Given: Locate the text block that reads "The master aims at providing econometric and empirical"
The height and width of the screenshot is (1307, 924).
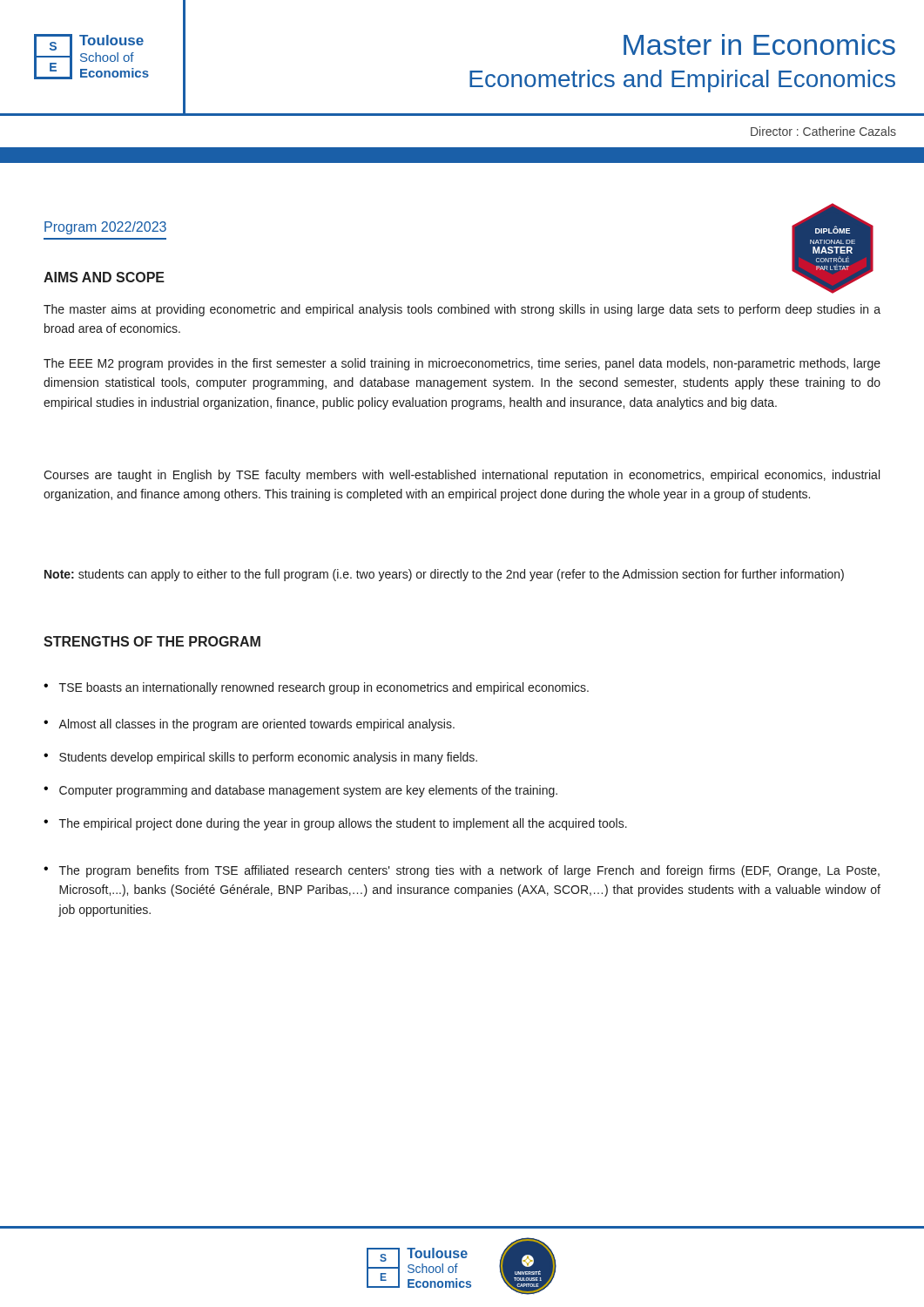Looking at the screenshot, I should pyautogui.click(x=462, y=319).
